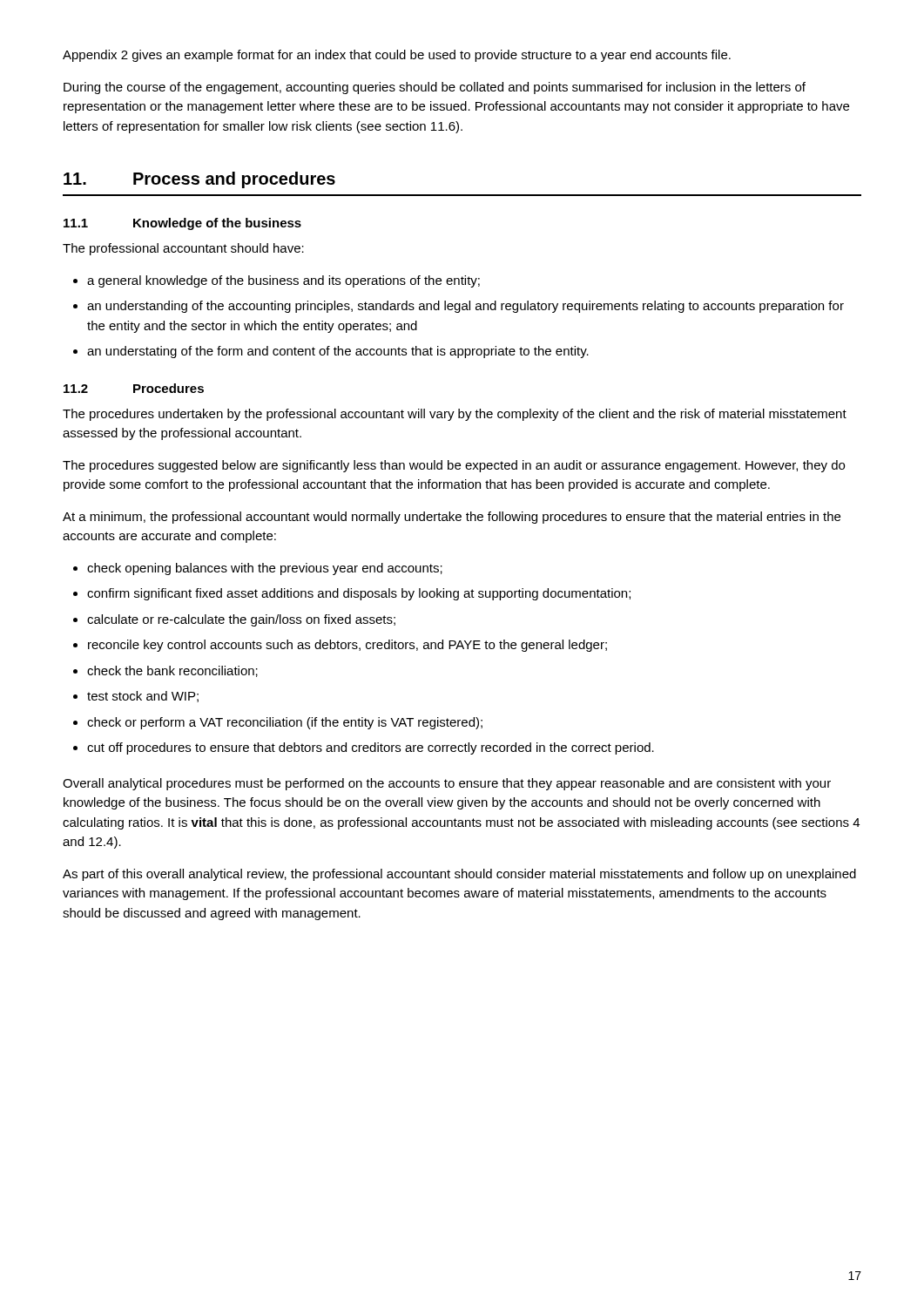Image resolution: width=924 pixels, height=1307 pixels.
Task: Point to the element starting "Appendix 2 gives an example"
Action: [397, 54]
